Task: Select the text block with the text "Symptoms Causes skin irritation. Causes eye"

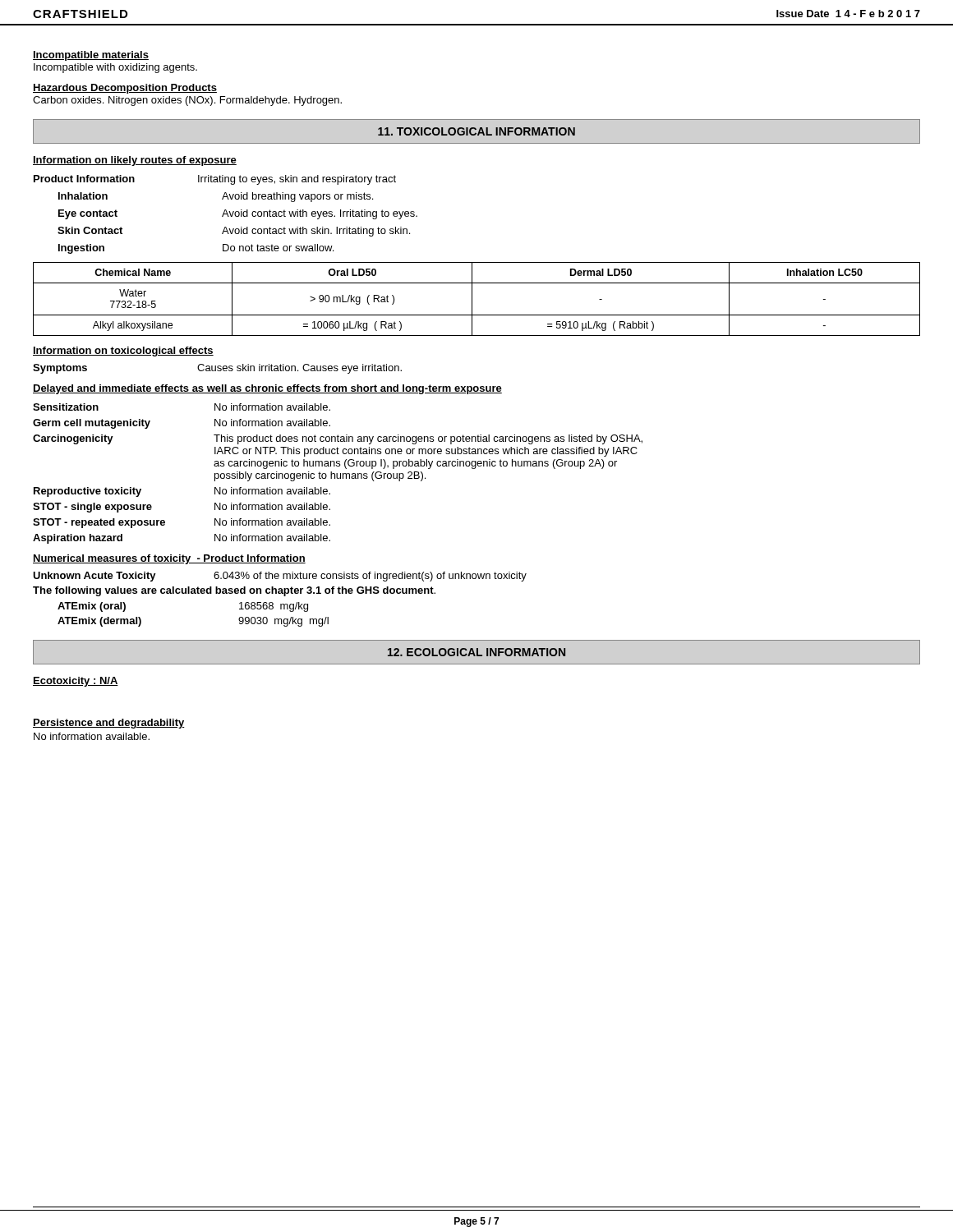Action: [218, 368]
